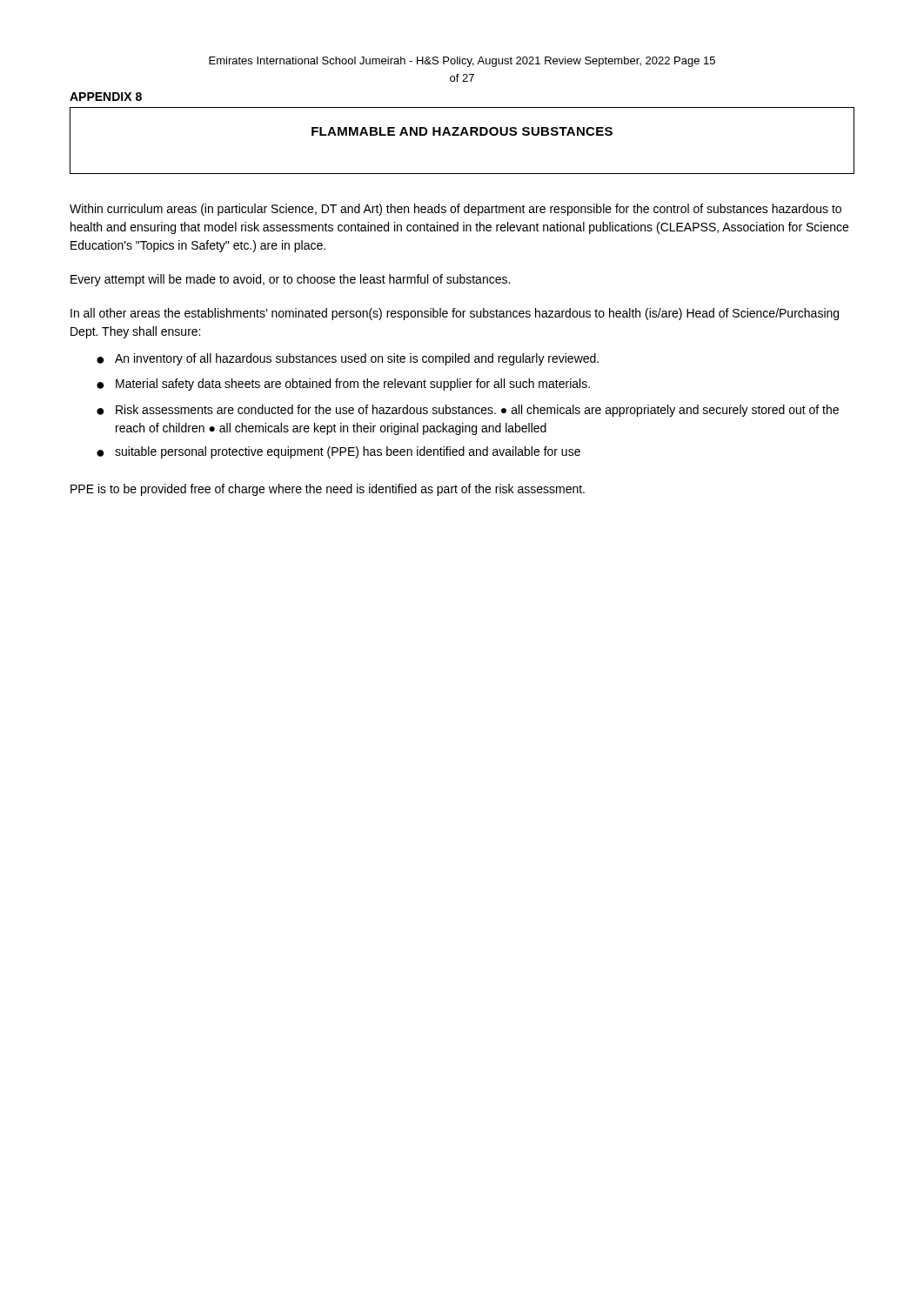Viewport: 924px width, 1305px height.
Task: Locate the list item containing "● suitable personal protective equipment (PPE) has been"
Action: (475, 453)
